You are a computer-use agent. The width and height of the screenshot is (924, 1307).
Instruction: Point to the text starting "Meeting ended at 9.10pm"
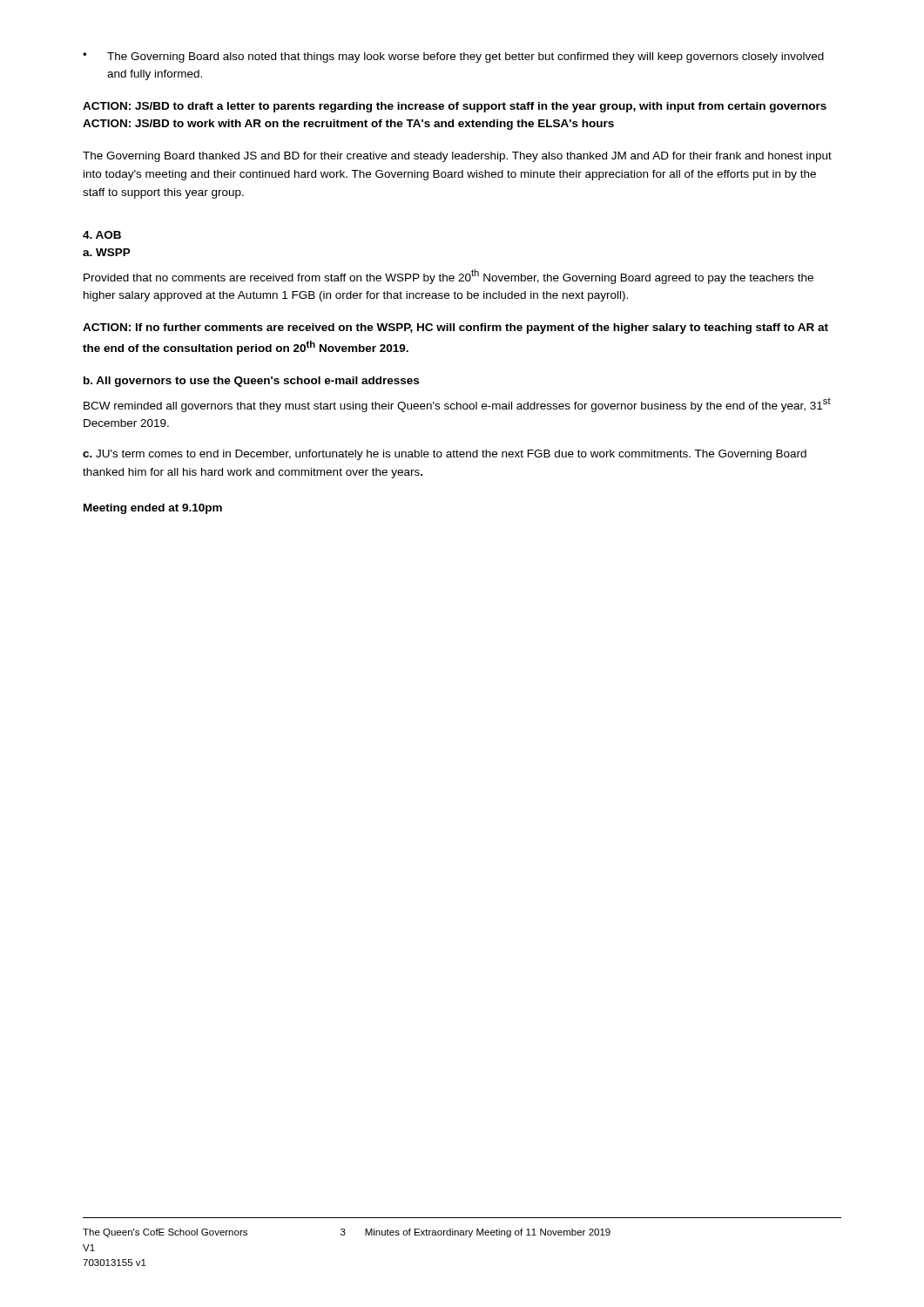coord(153,507)
